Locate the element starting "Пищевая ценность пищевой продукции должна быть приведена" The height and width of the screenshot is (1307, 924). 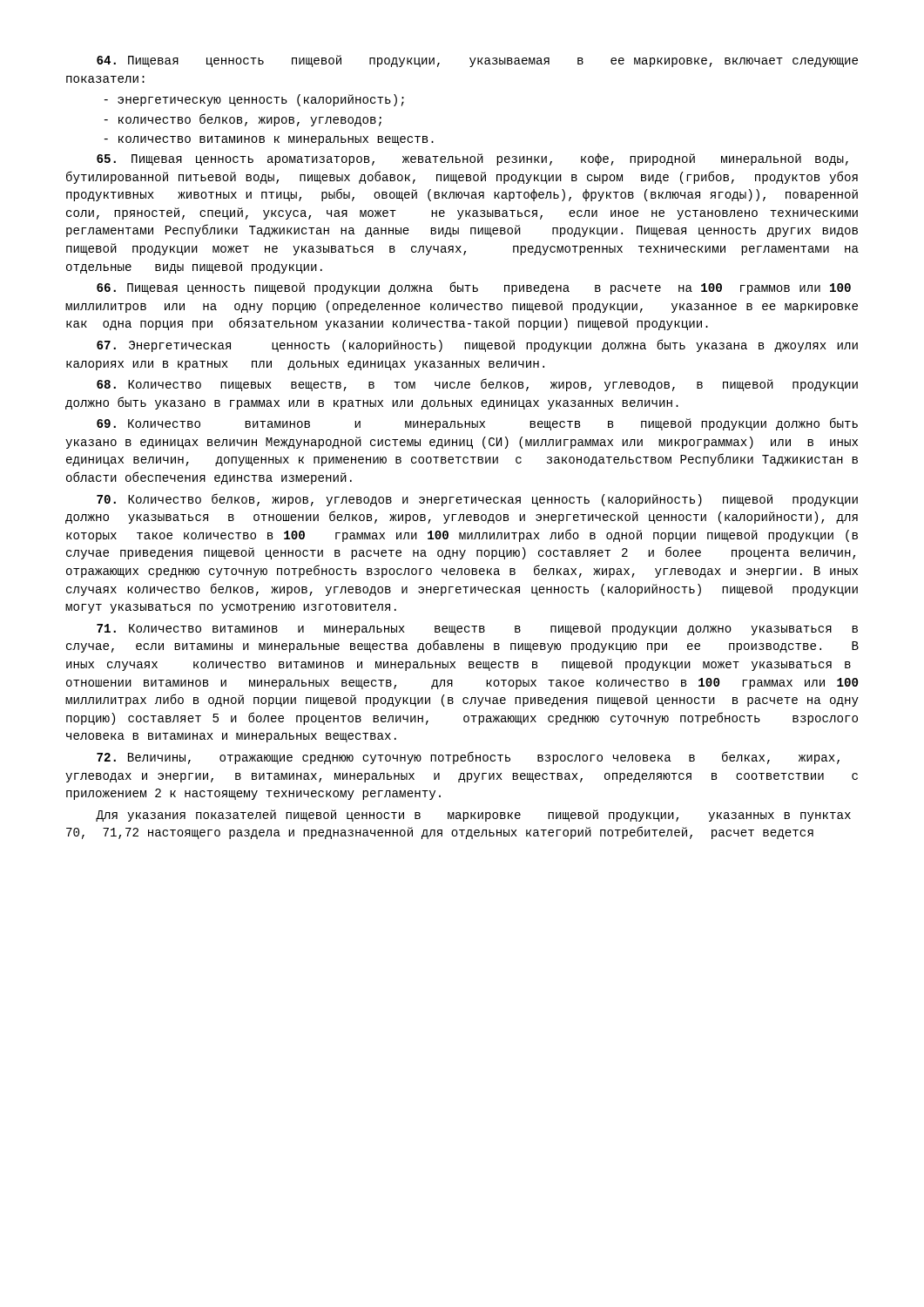coord(462,307)
